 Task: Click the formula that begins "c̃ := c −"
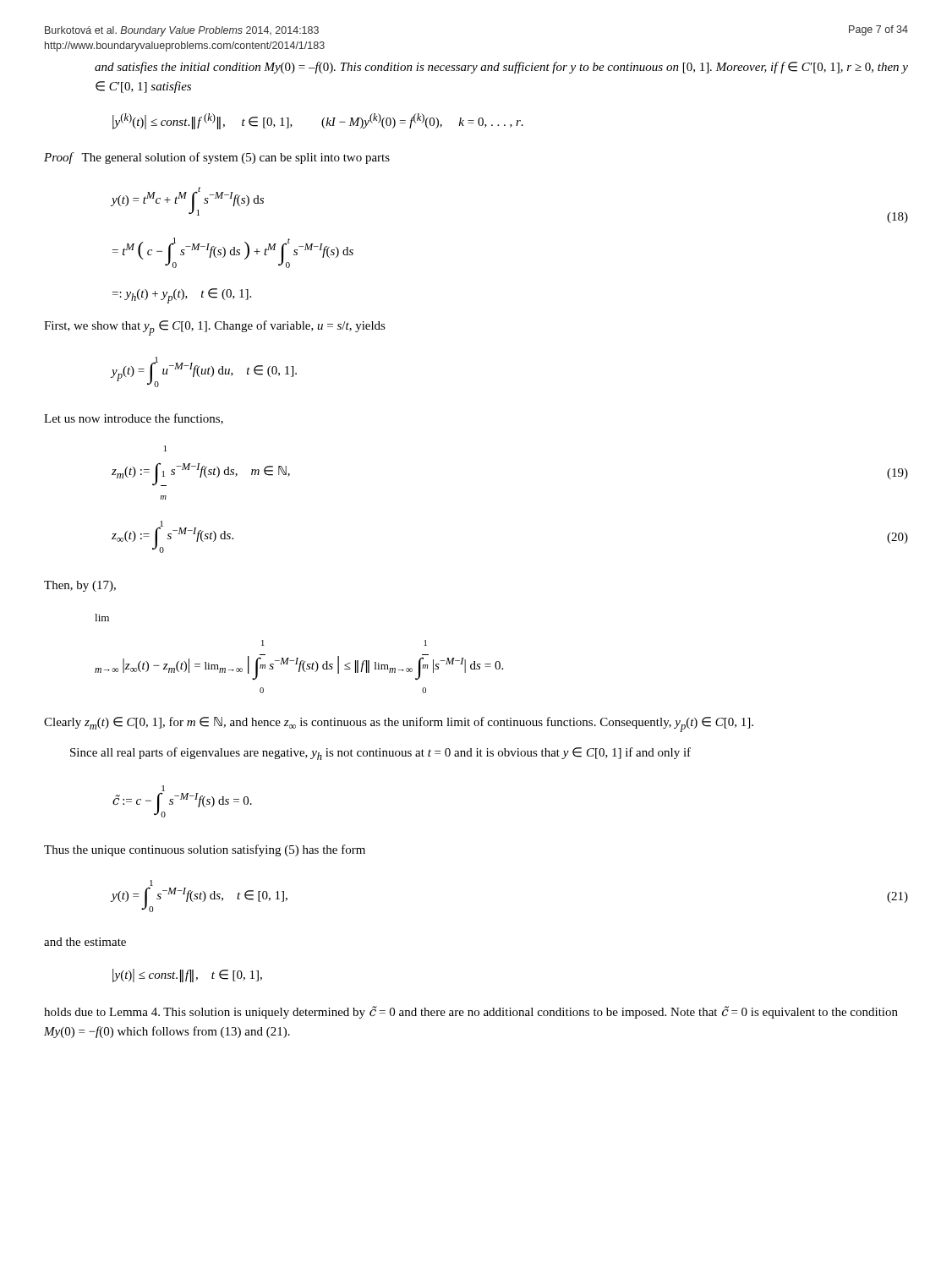tap(182, 801)
